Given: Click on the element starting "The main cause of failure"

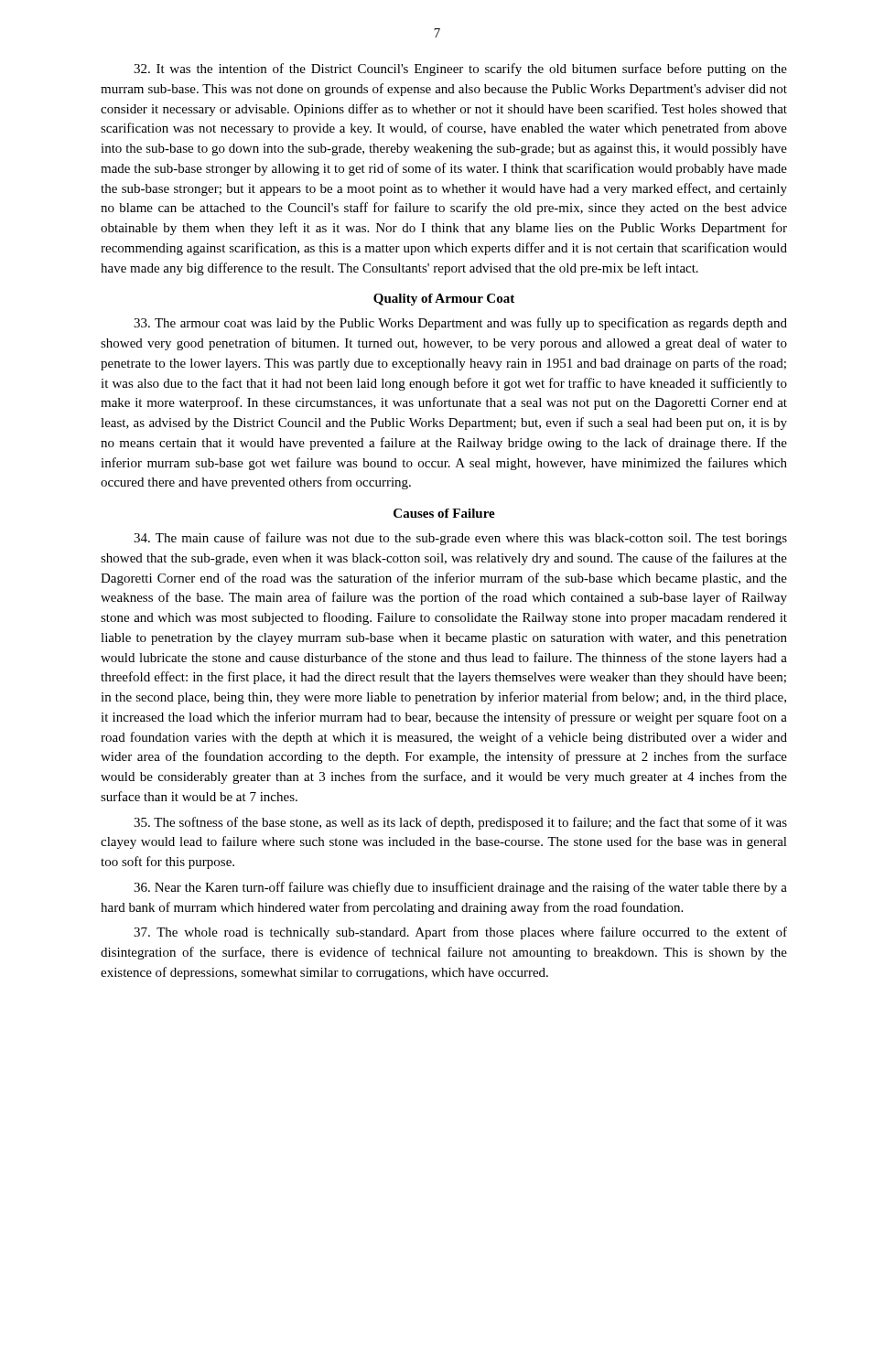Looking at the screenshot, I should coord(444,668).
